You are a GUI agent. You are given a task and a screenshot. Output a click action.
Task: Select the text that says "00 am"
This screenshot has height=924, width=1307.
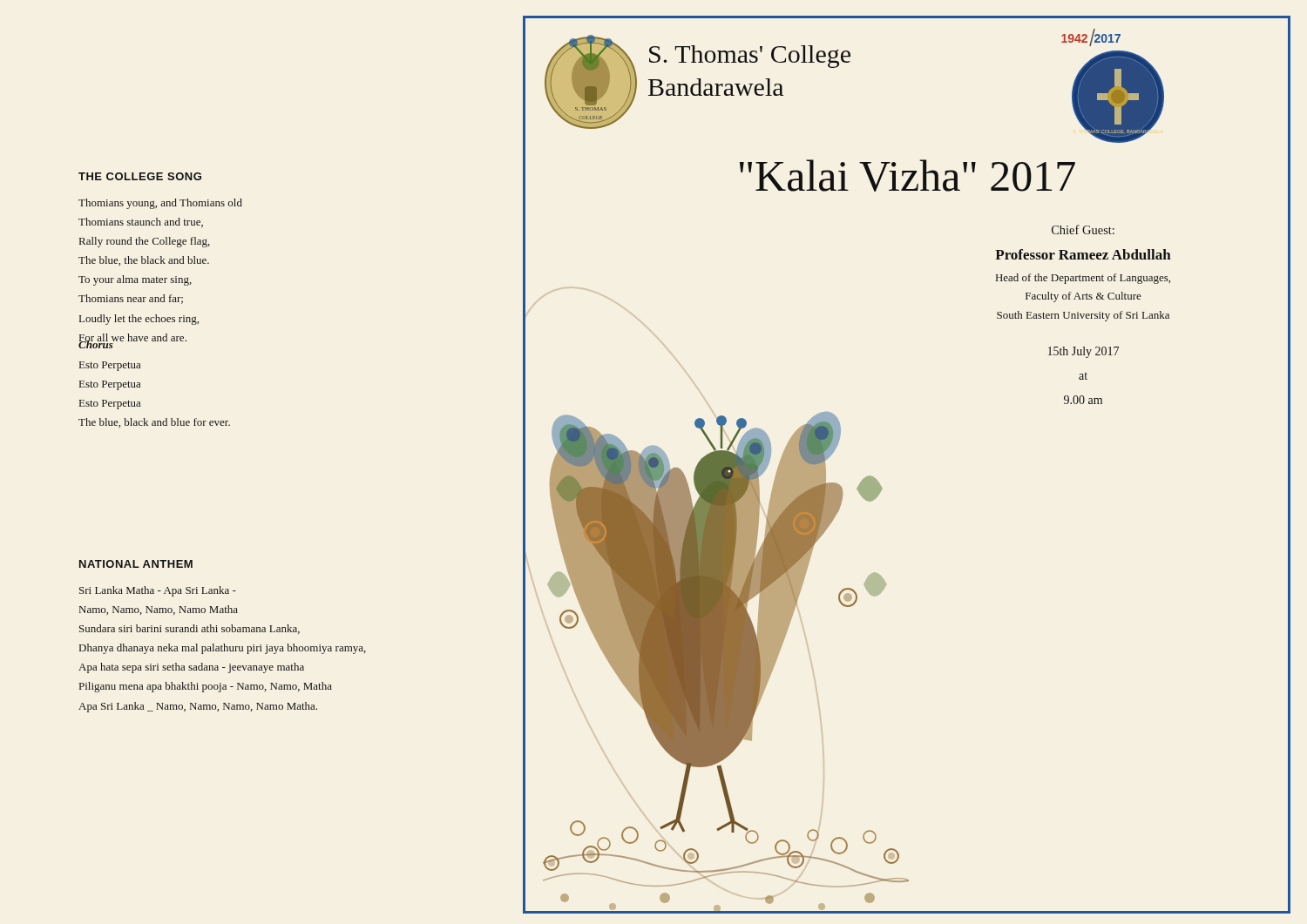point(1083,400)
